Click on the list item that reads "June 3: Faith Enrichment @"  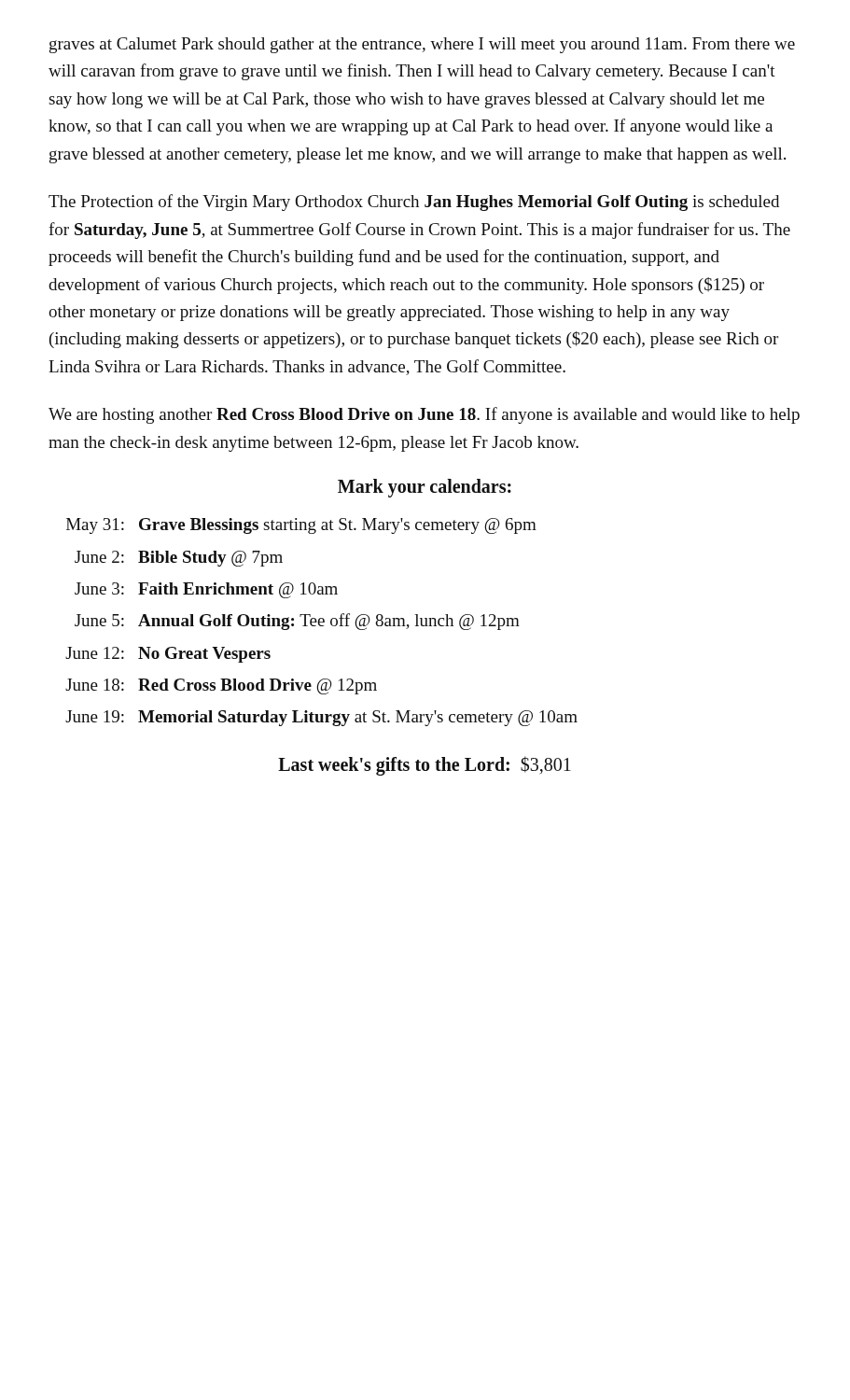click(193, 589)
